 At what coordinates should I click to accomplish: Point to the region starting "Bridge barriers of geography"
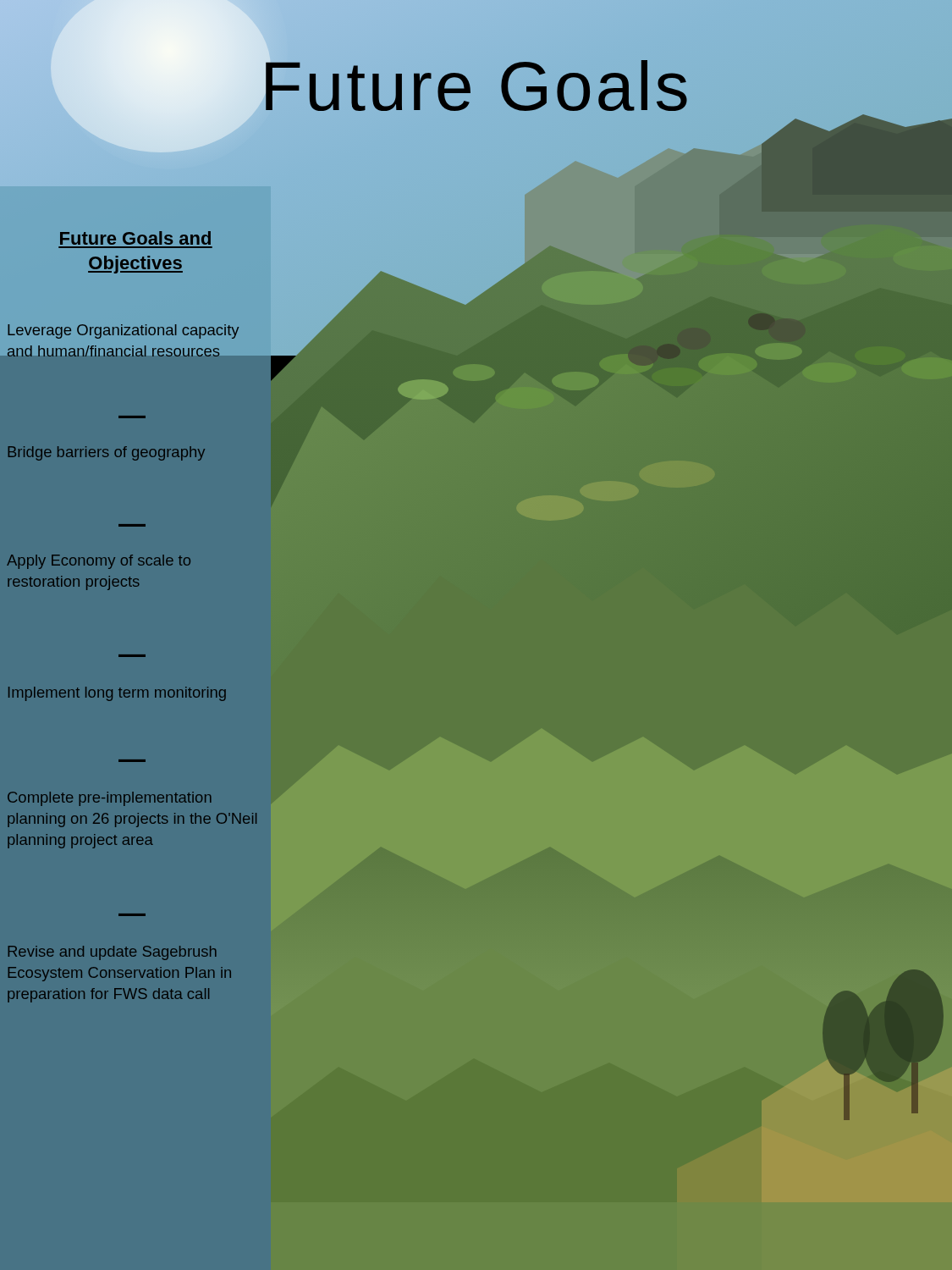[106, 452]
